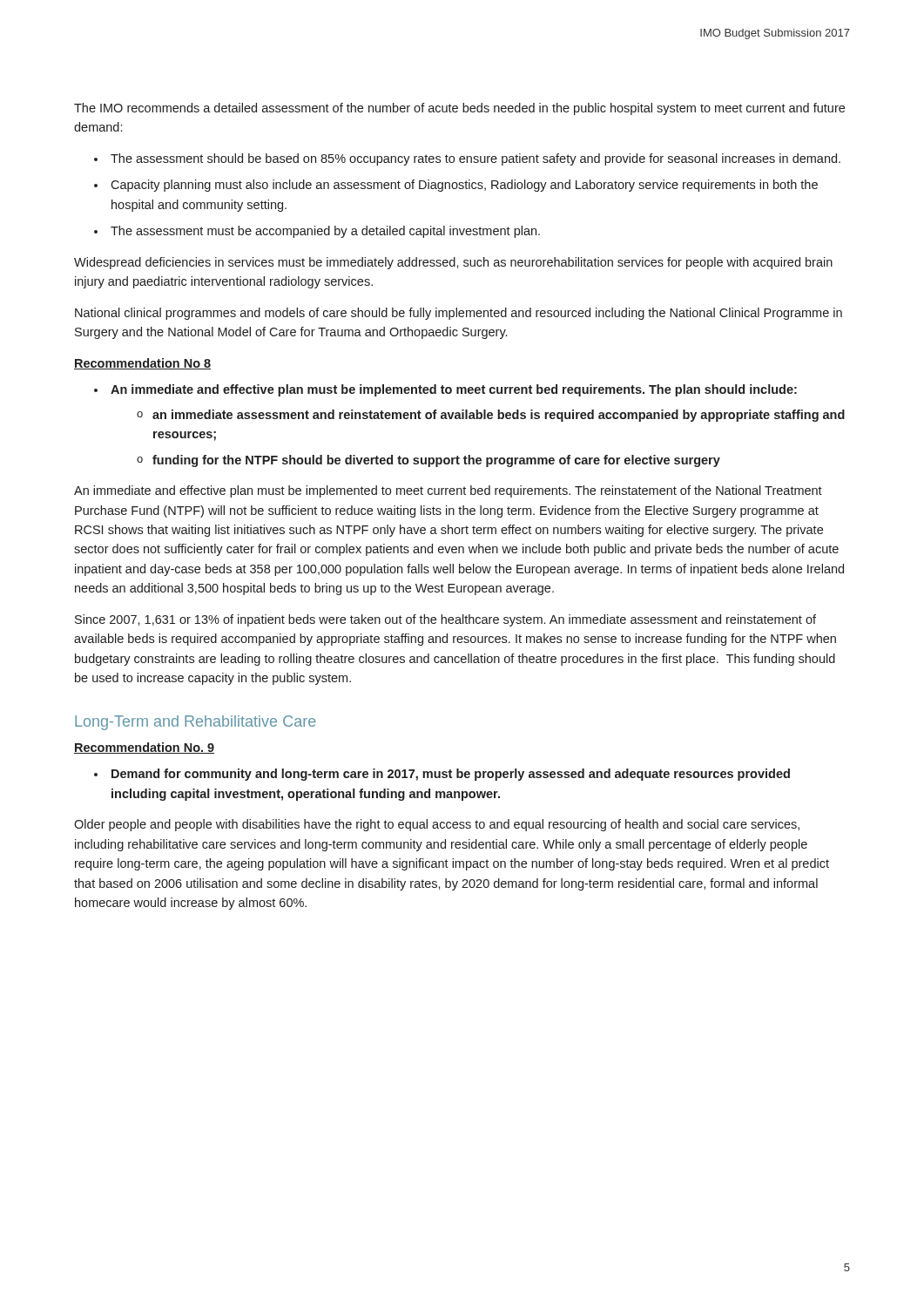Viewport: 924px width, 1307px height.
Task: Locate the block starting "The IMO recommends a detailed"
Action: click(x=460, y=118)
